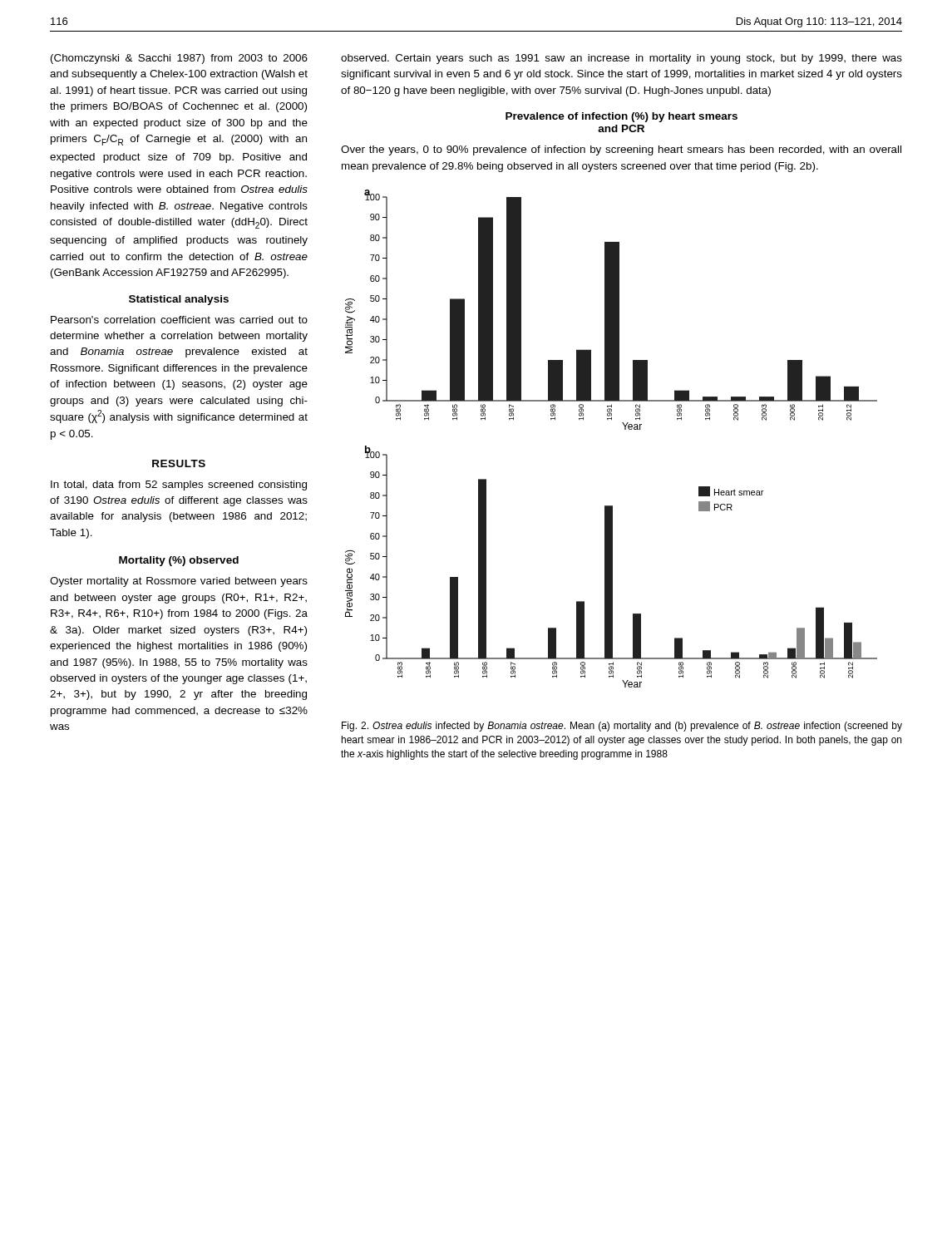Find the grouped bar chart
Viewport: 952px width, 1247px height.
point(622,575)
